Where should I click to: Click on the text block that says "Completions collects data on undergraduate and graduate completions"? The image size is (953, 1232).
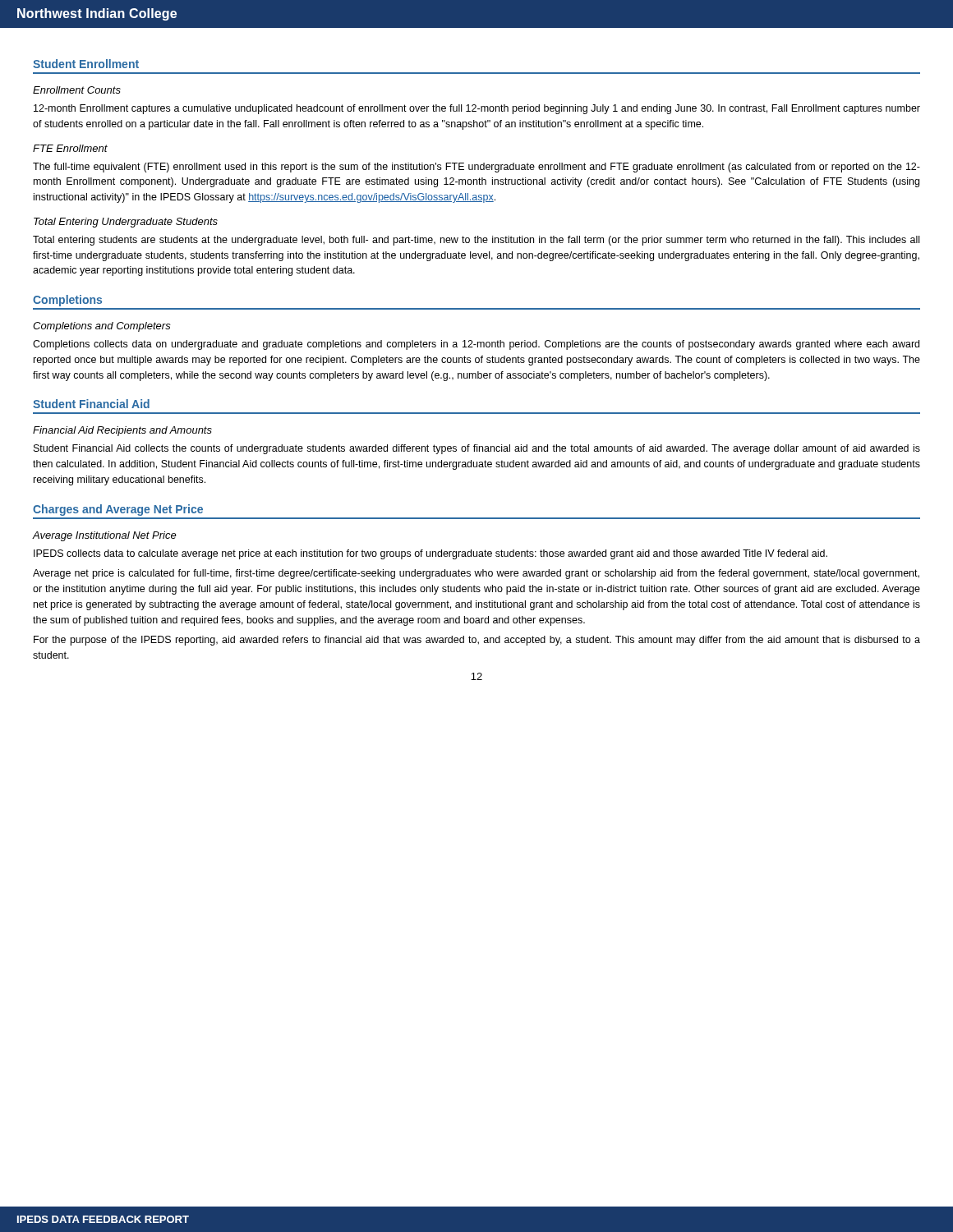[x=476, y=360]
